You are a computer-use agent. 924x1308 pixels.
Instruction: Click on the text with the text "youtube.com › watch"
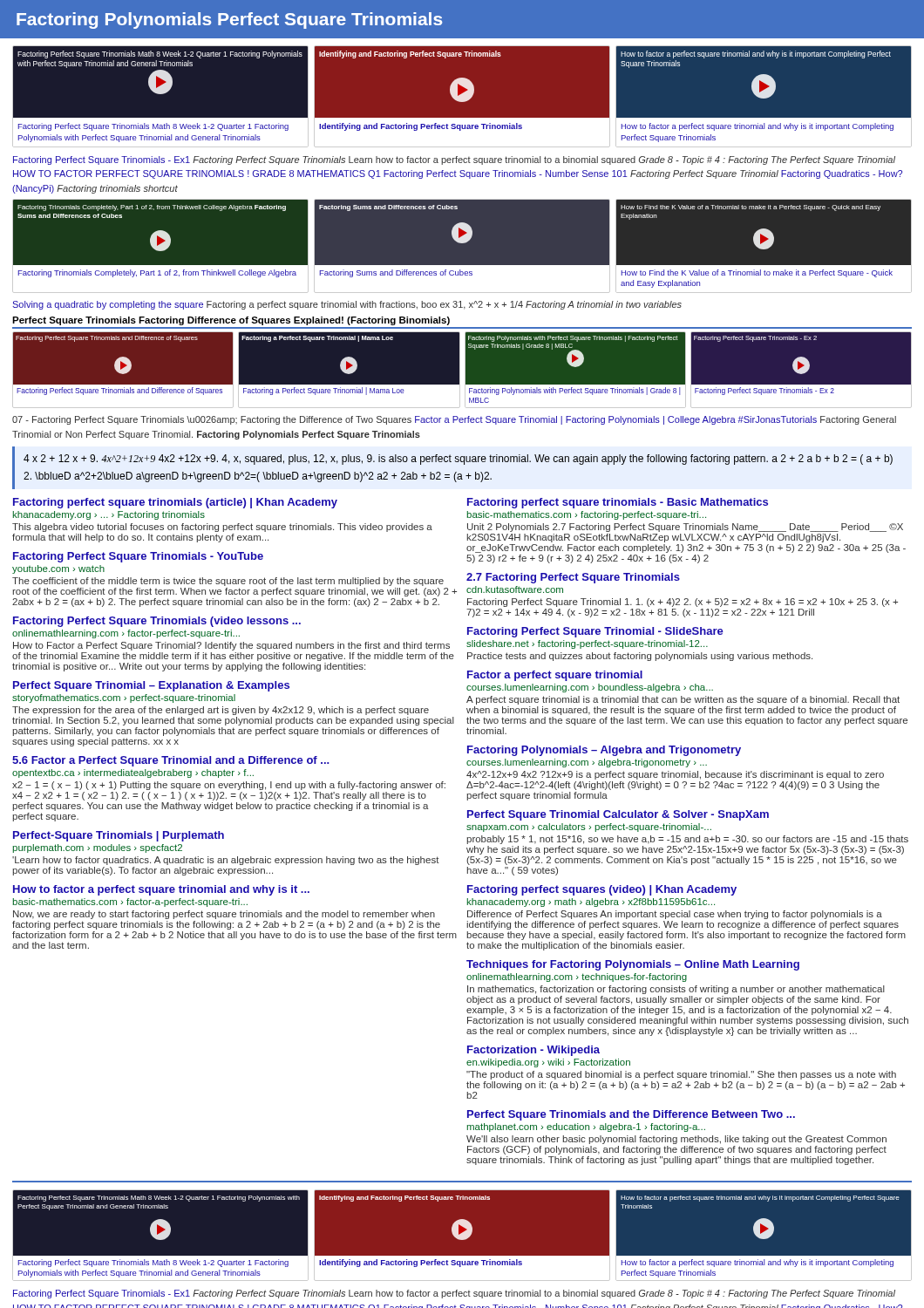point(58,568)
